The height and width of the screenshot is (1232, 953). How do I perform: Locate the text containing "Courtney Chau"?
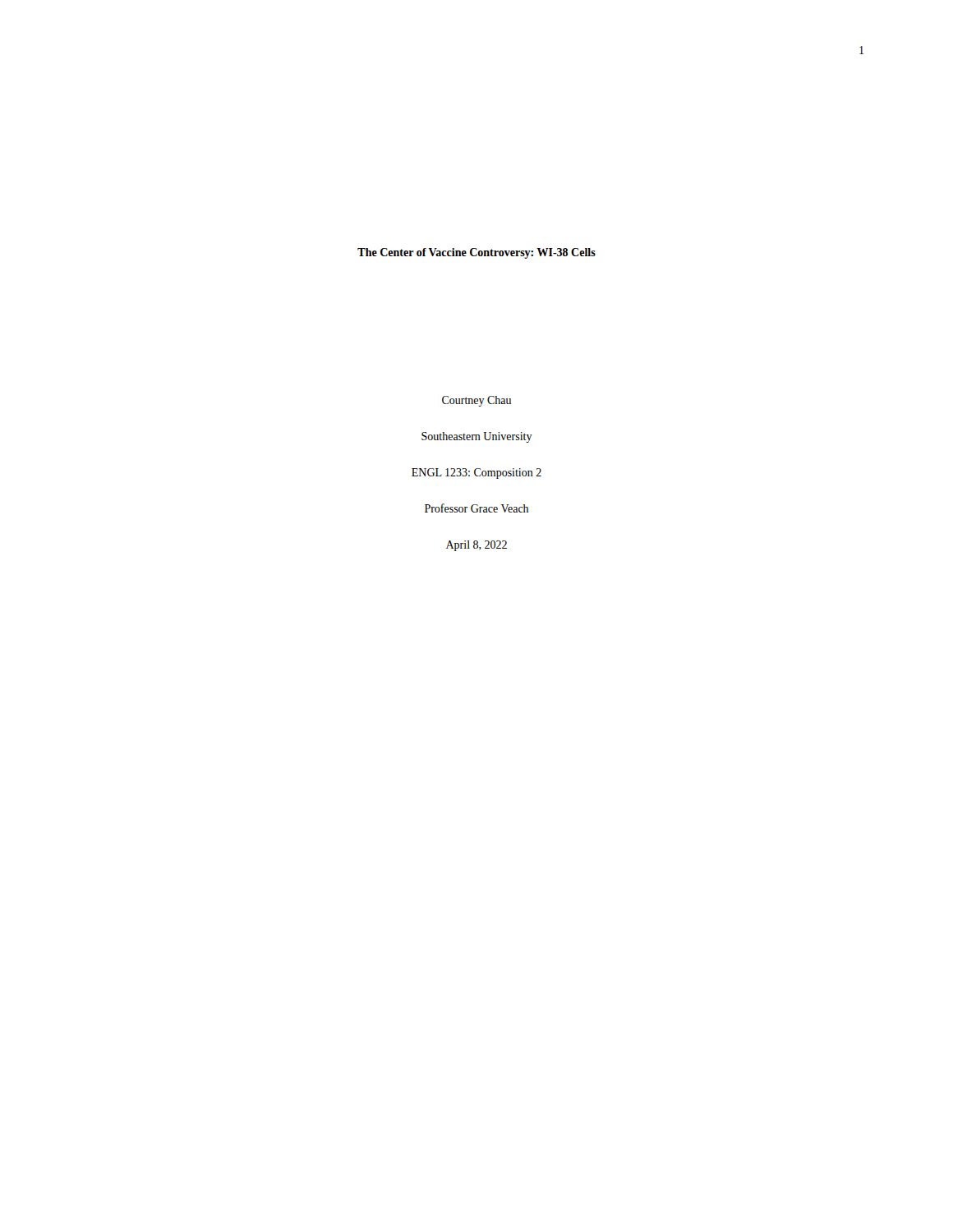[476, 400]
